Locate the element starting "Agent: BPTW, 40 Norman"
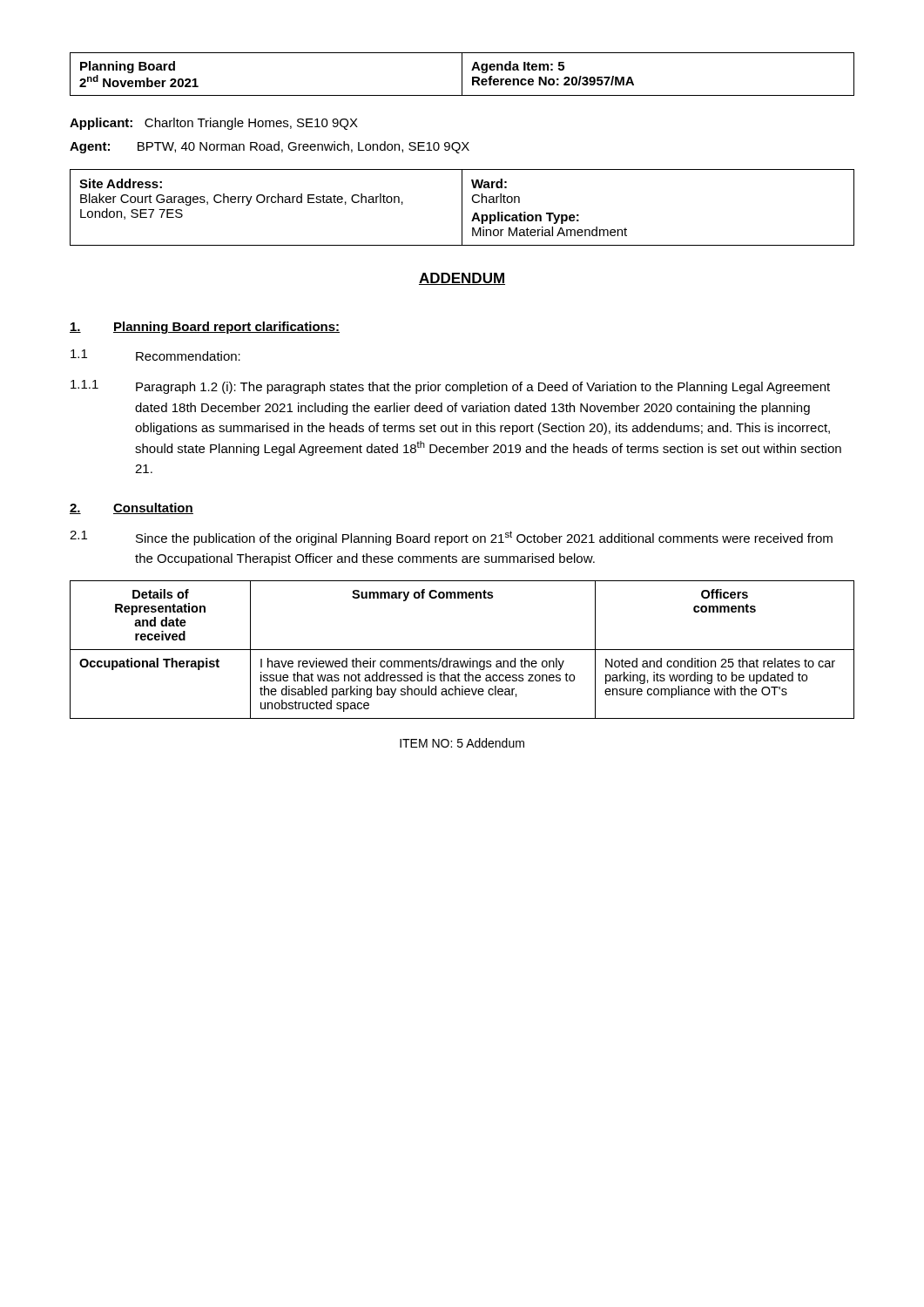Screen dimensions: 1307x924 point(270,146)
